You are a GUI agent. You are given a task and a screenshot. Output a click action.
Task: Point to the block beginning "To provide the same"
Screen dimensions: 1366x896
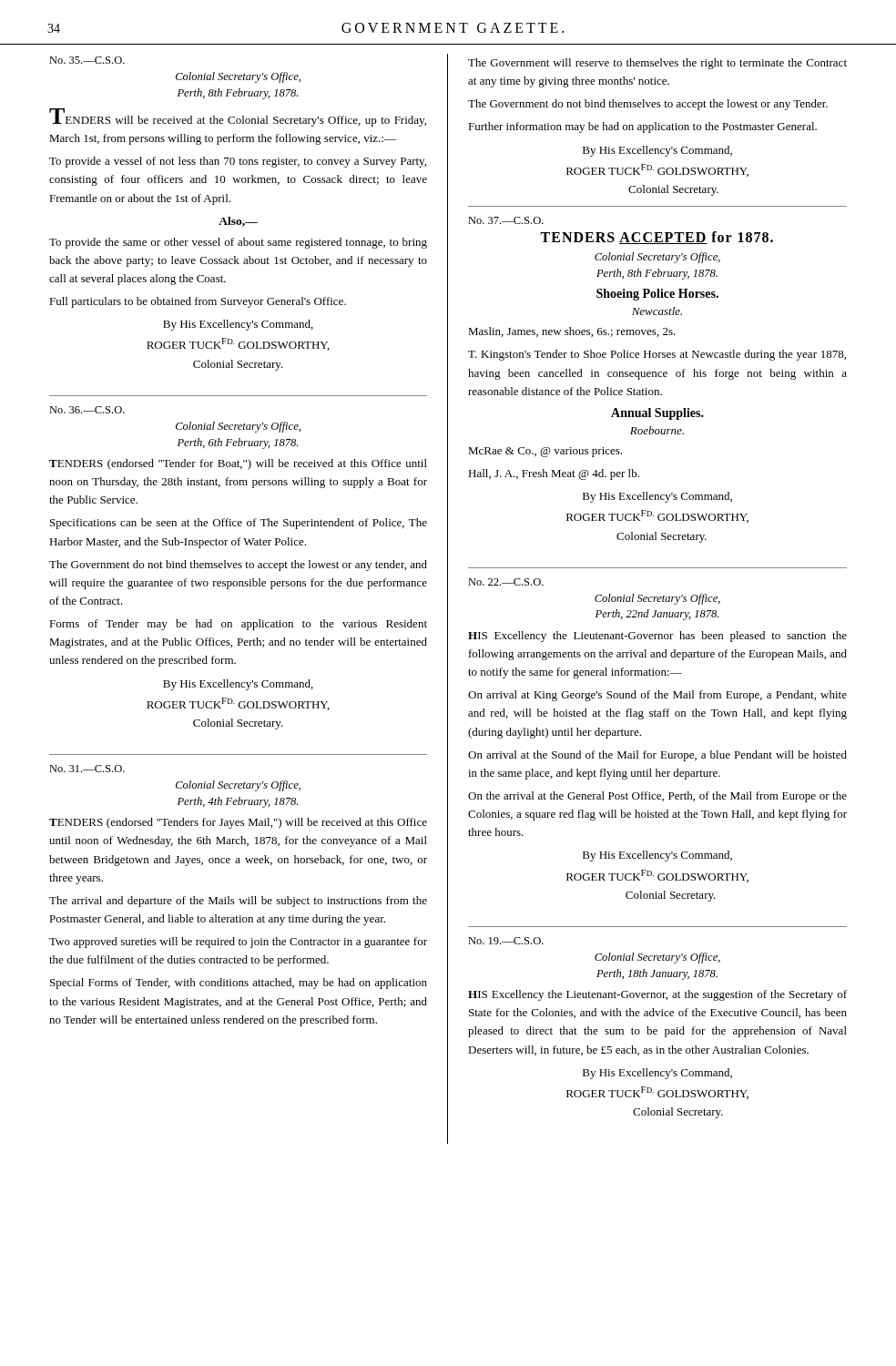coord(238,303)
